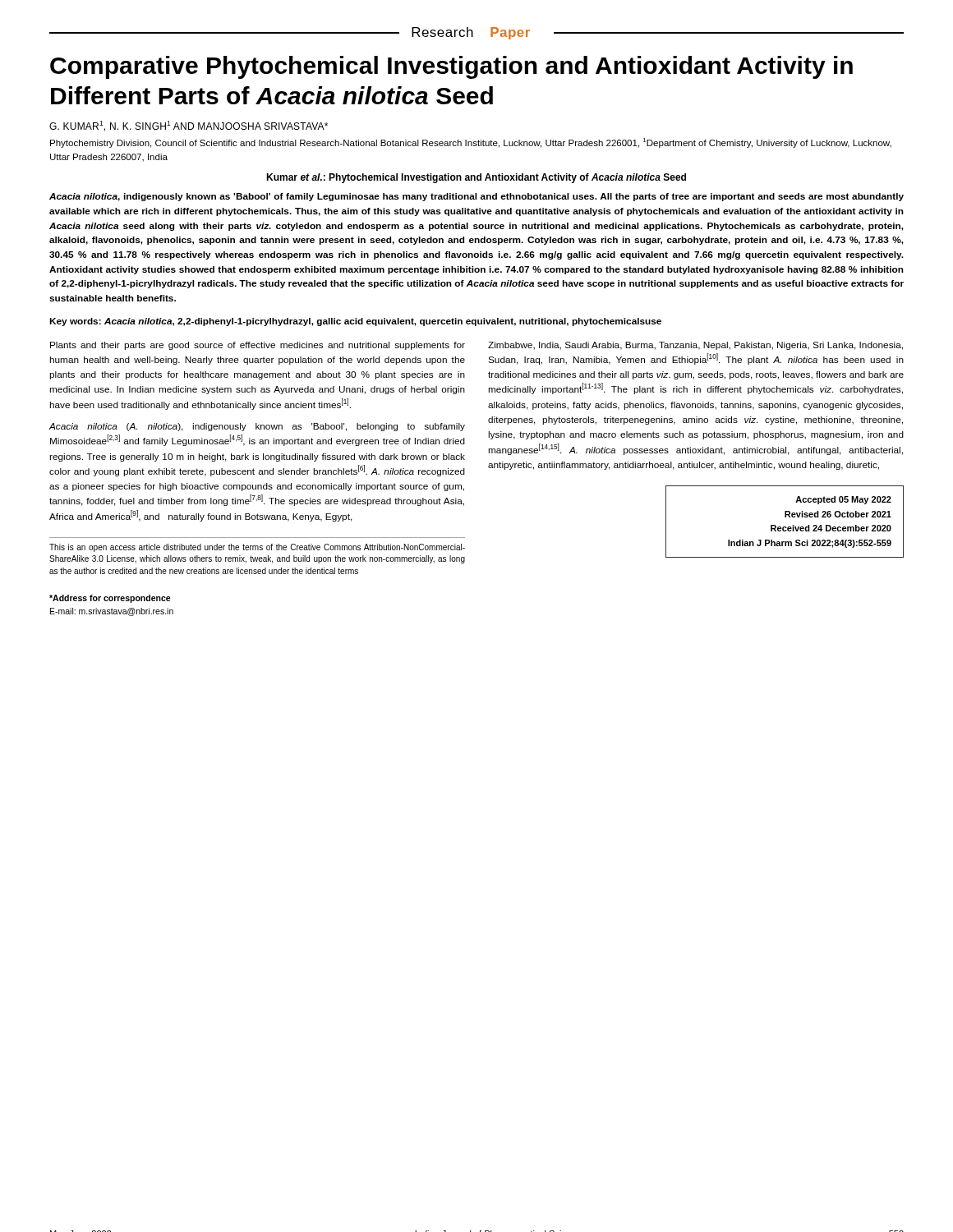Navigate to the text starting "Kumar et al.: Phytochemical Investigation and Antioxidant"

coord(476,178)
